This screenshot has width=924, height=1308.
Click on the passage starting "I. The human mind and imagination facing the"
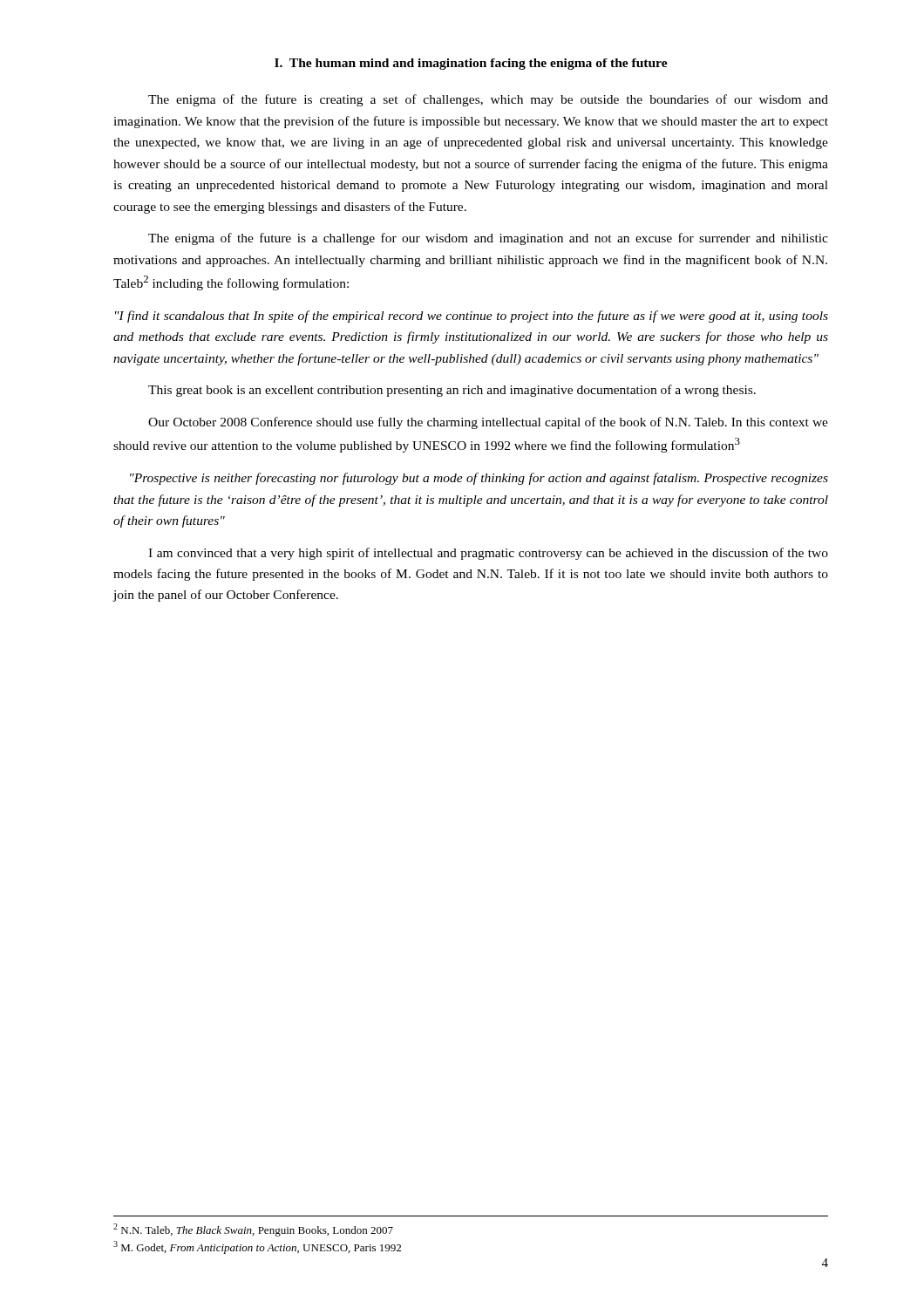pos(471,62)
